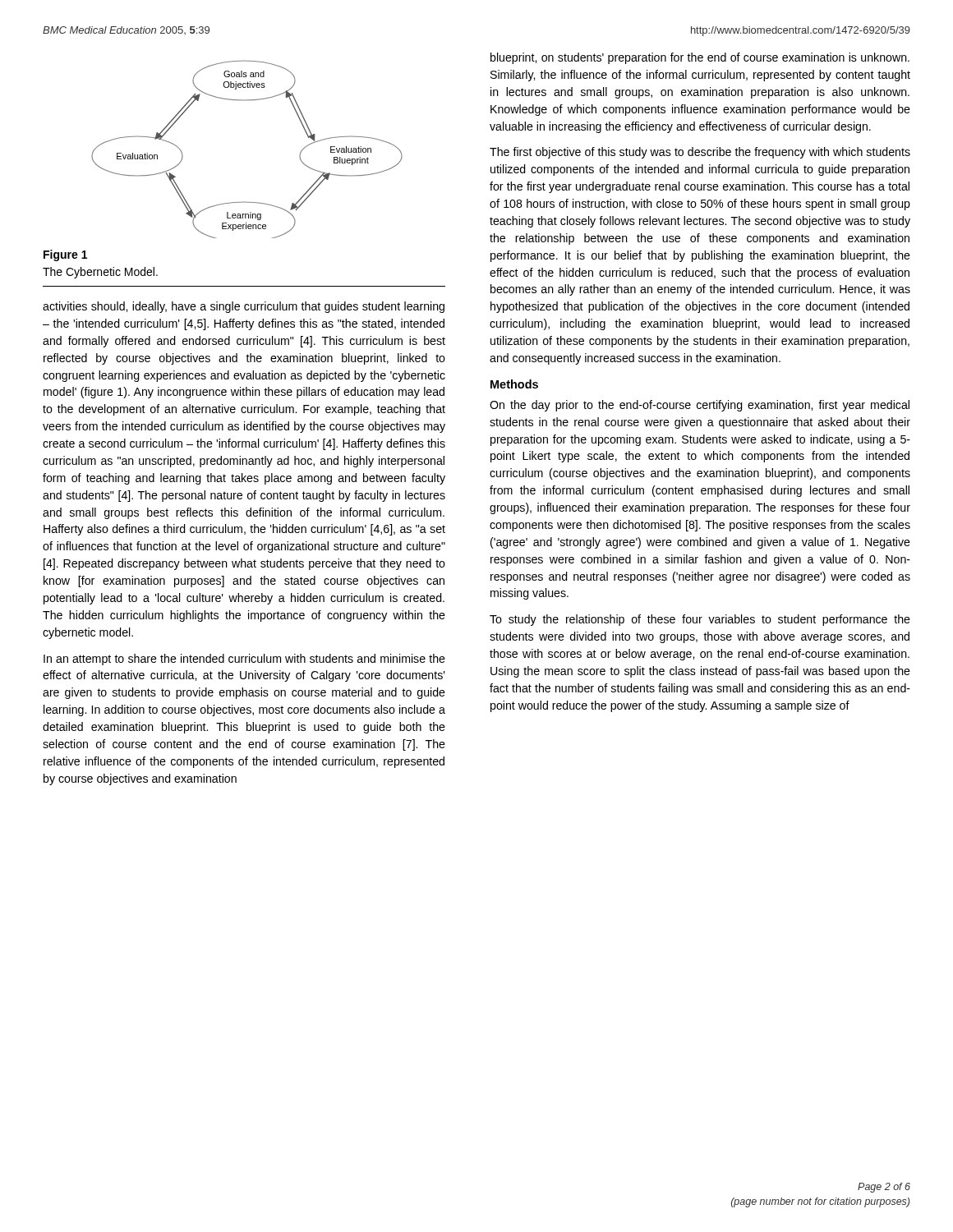Screen dimensions: 1232x953
Task: Click on the text starting "The first objective"
Action: 700,255
